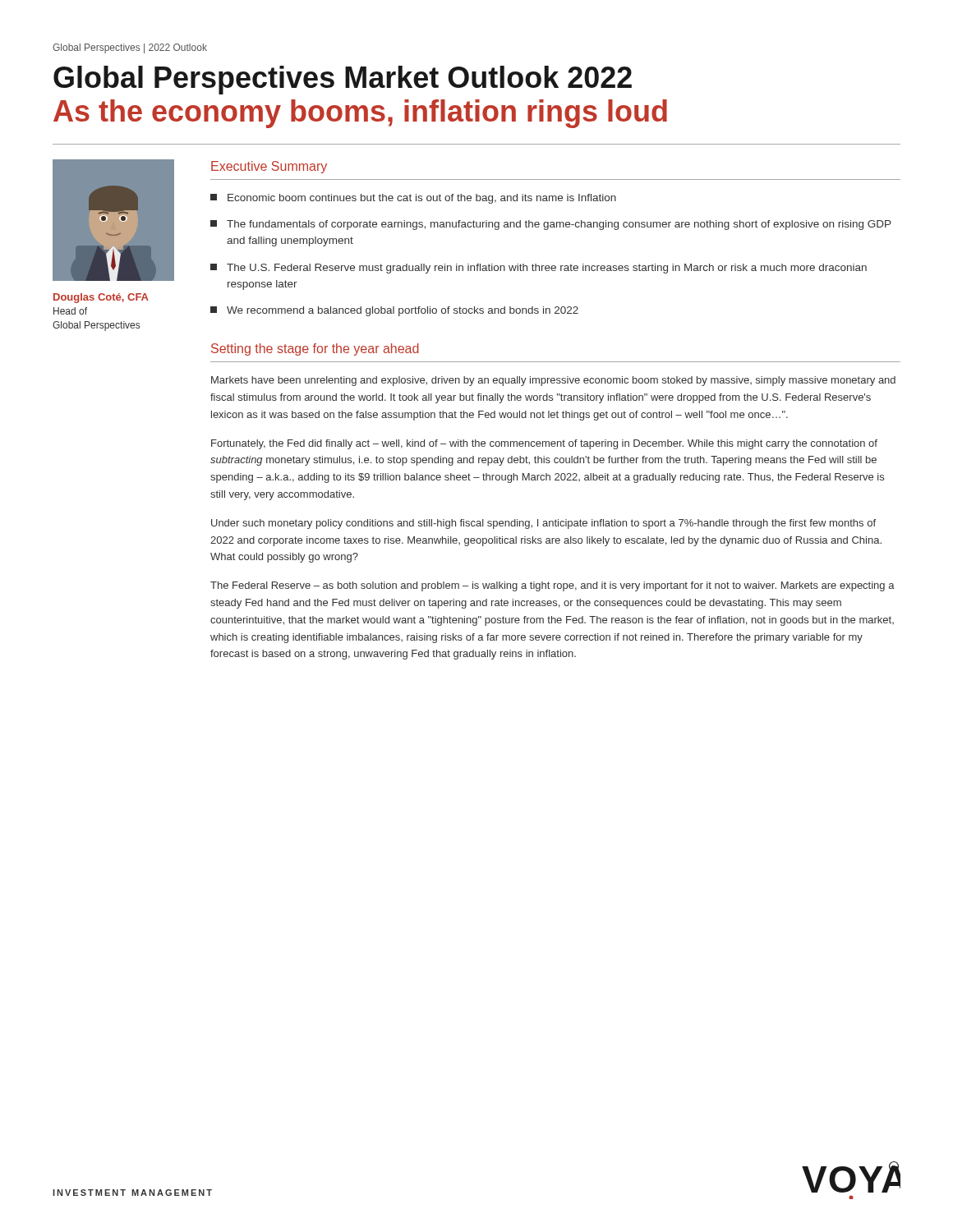Select the list item that says "We recommend a"
Viewport: 953px width, 1232px height.
[x=394, y=311]
